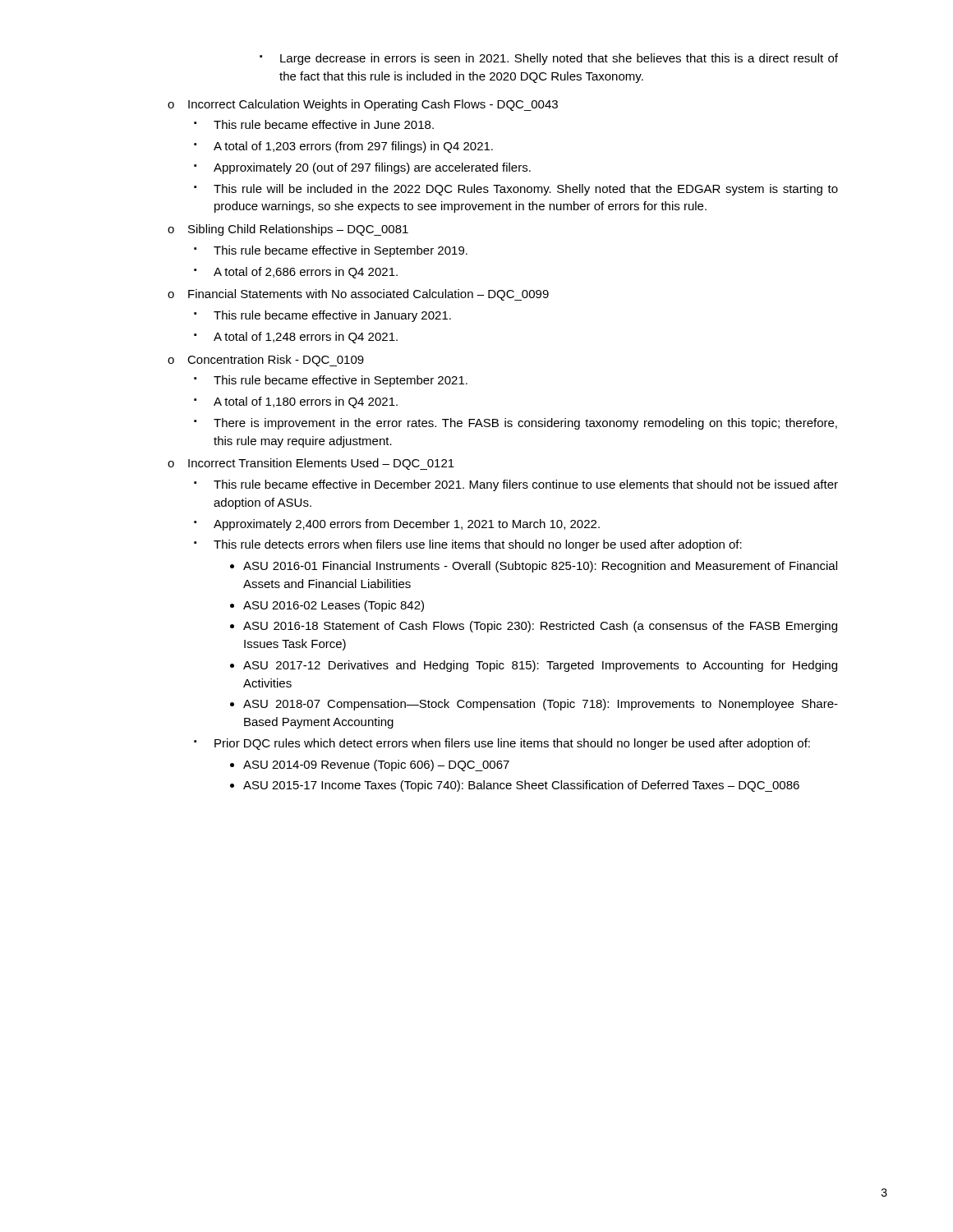This screenshot has width=953, height=1232.
Task: Navigate to the region starting "A total of 1,248"
Action: (306, 336)
